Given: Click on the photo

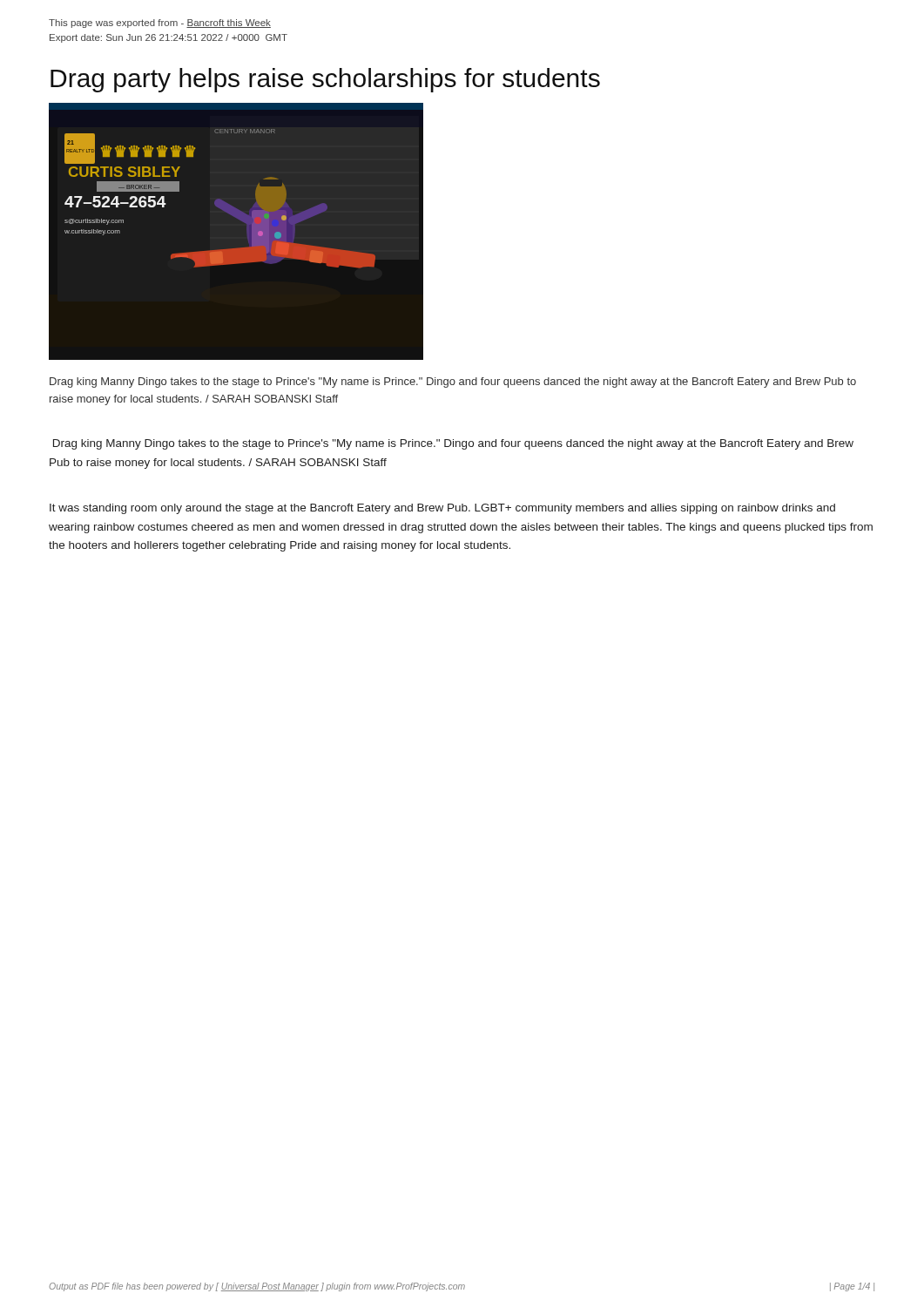Looking at the screenshot, I should (236, 231).
